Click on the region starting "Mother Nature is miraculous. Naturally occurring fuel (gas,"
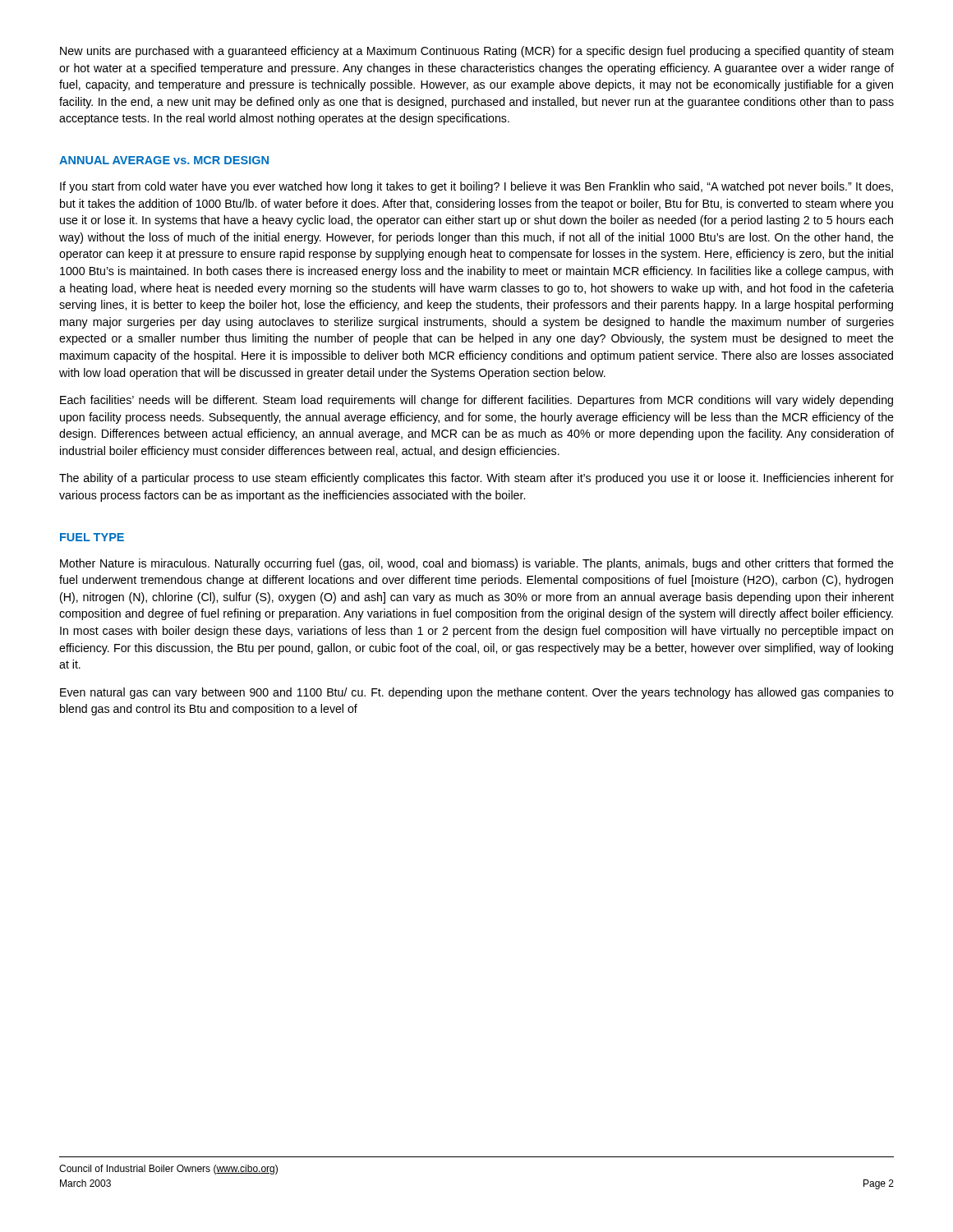The image size is (953, 1232). coord(476,614)
